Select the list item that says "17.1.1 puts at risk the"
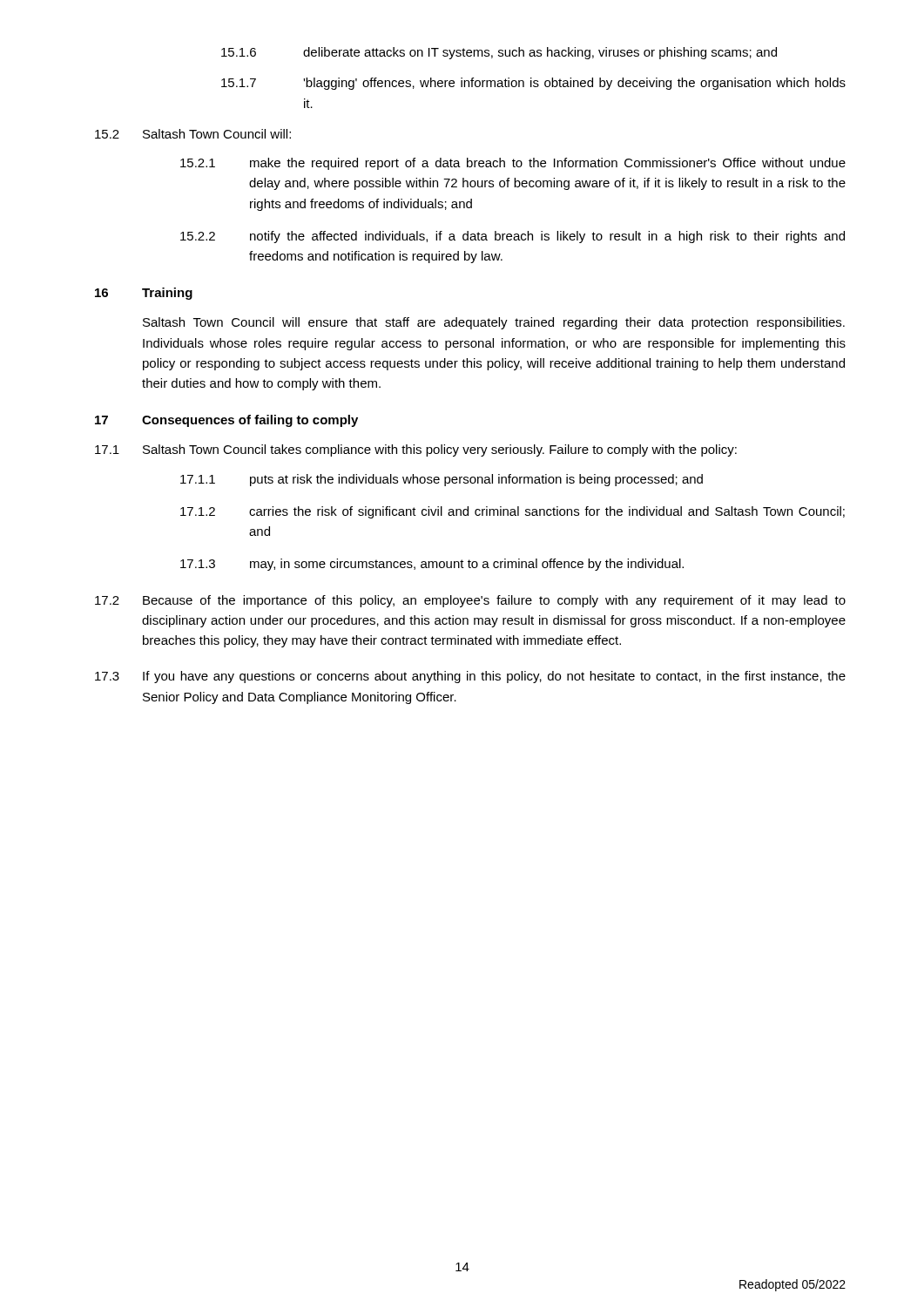This screenshot has width=924, height=1307. (x=442, y=478)
